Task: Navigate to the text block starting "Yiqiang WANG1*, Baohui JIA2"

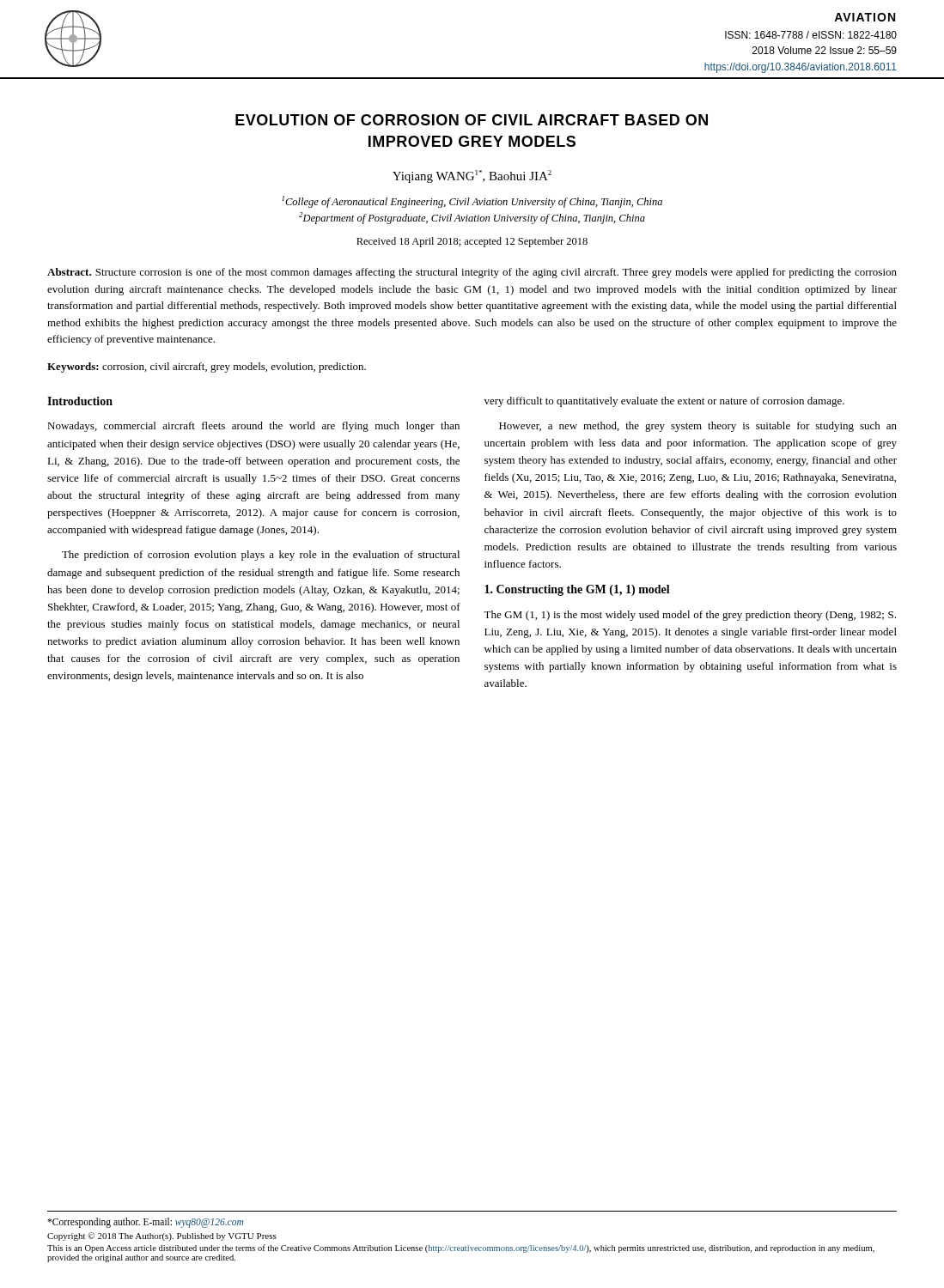Action: (472, 176)
